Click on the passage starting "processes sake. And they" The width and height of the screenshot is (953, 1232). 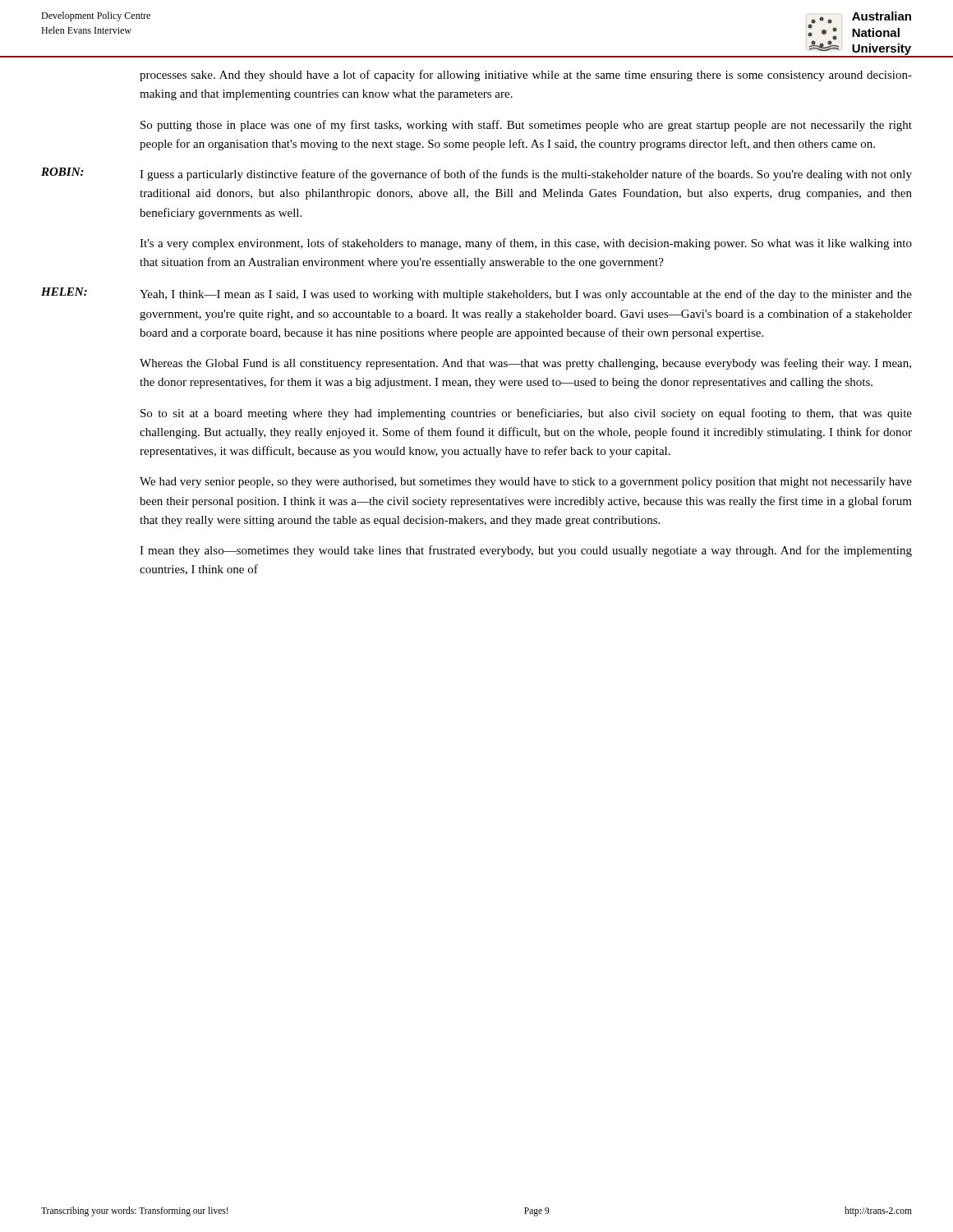[526, 84]
